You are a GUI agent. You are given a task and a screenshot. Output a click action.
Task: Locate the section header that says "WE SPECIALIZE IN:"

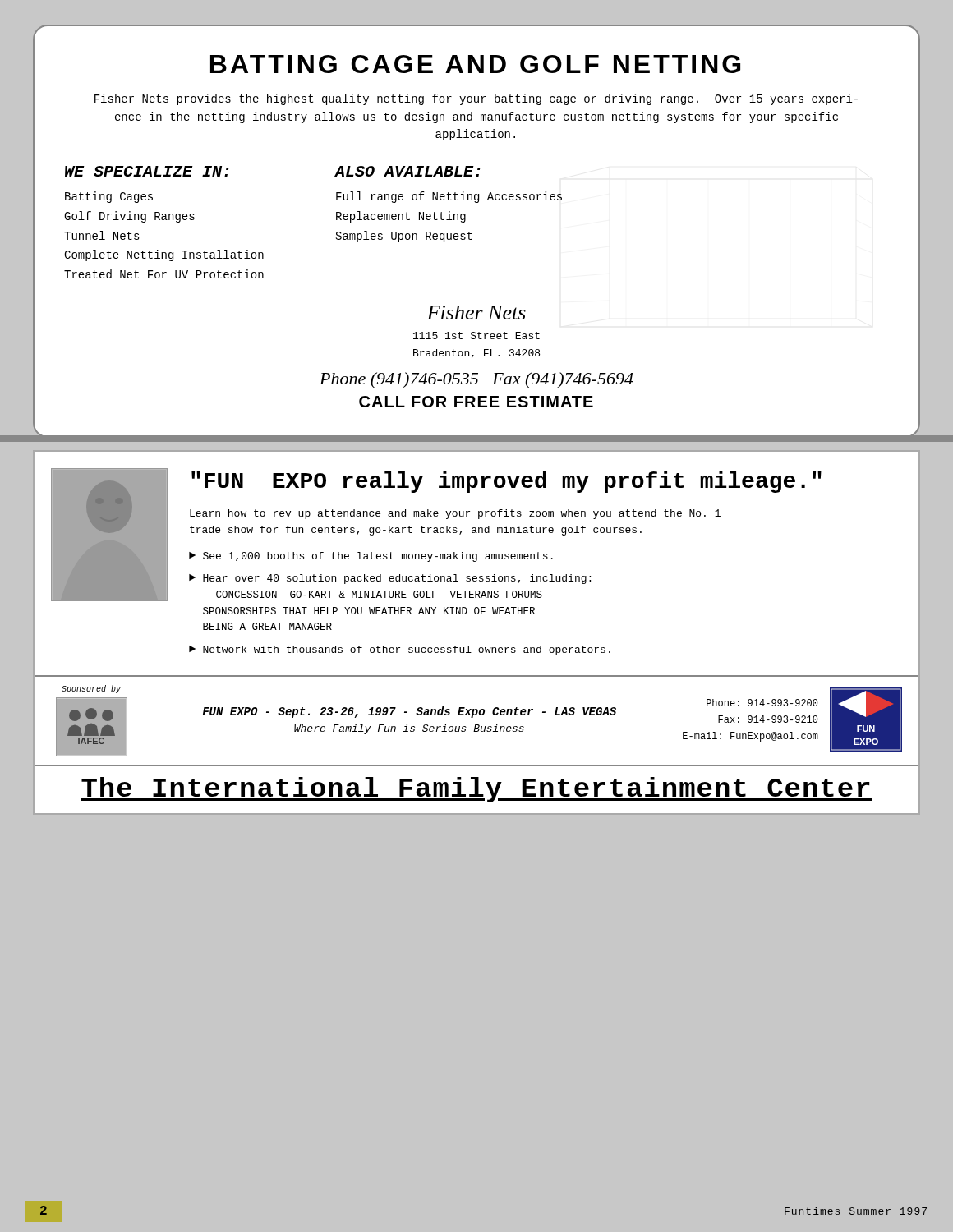pos(148,172)
